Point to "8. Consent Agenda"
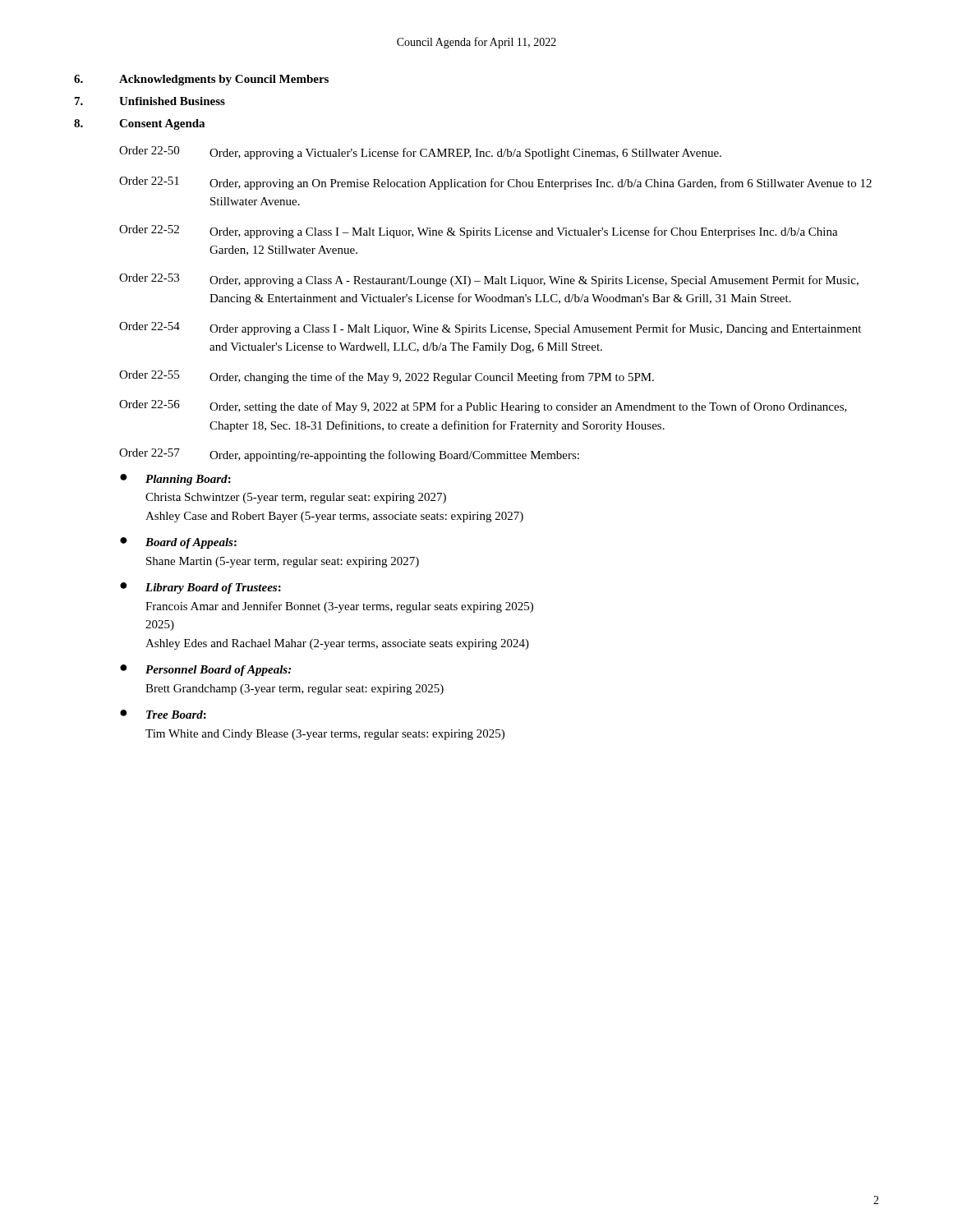953x1232 pixels. [x=139, y=124]
